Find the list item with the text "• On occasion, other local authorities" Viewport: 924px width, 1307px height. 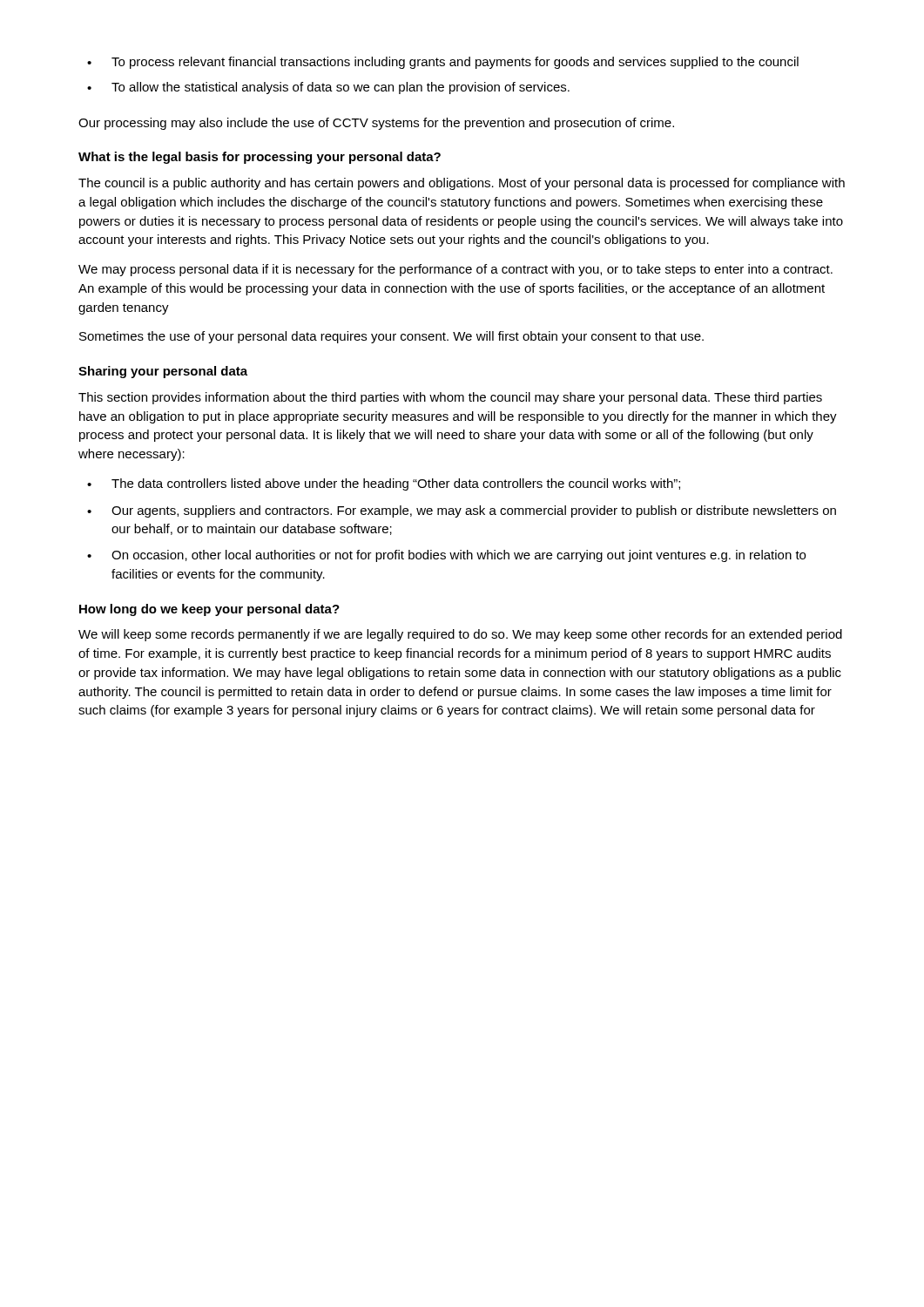tap(462, 564)
